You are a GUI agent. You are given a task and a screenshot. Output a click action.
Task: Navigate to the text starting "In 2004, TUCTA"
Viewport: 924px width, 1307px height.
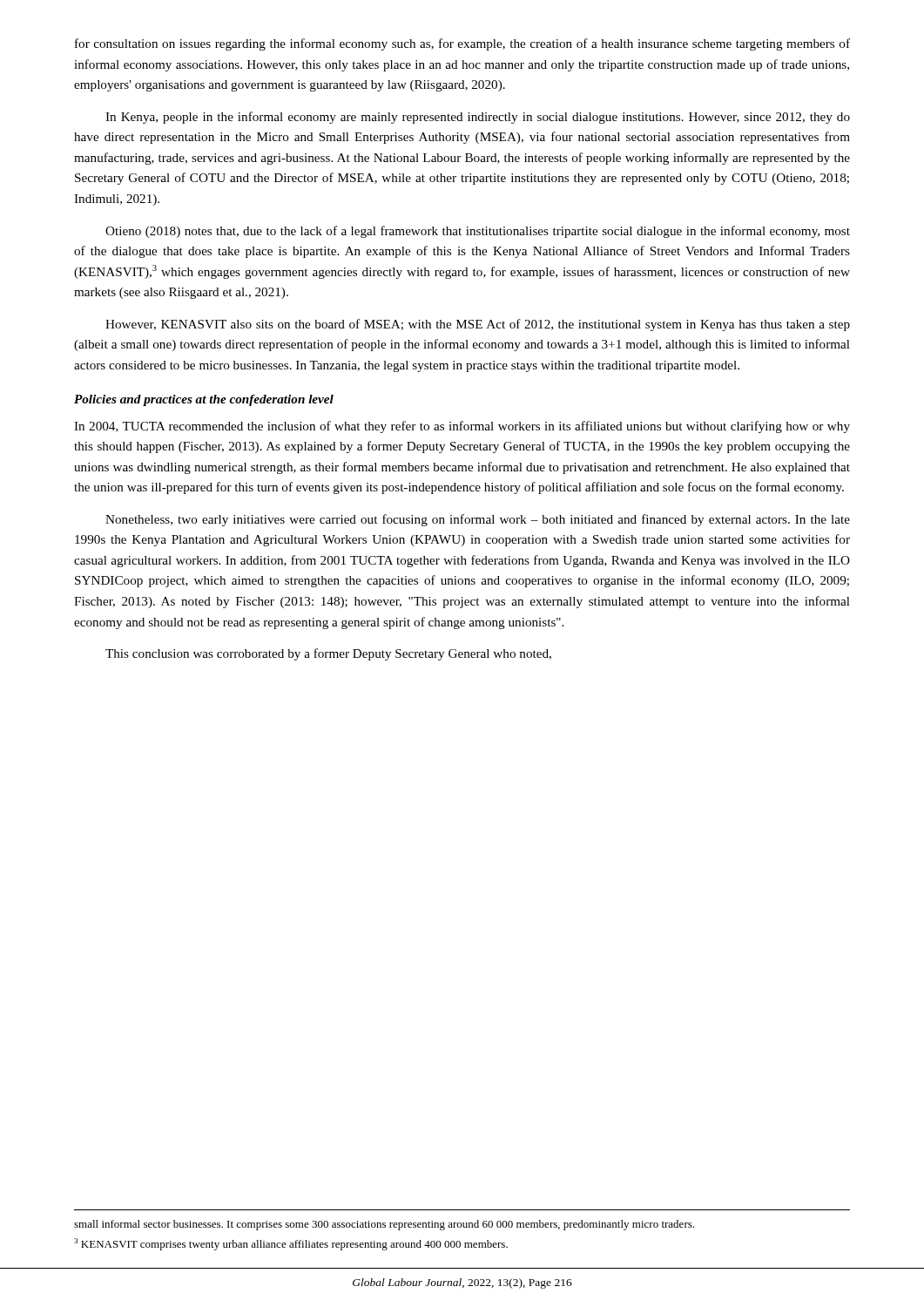tap(462, 456)
